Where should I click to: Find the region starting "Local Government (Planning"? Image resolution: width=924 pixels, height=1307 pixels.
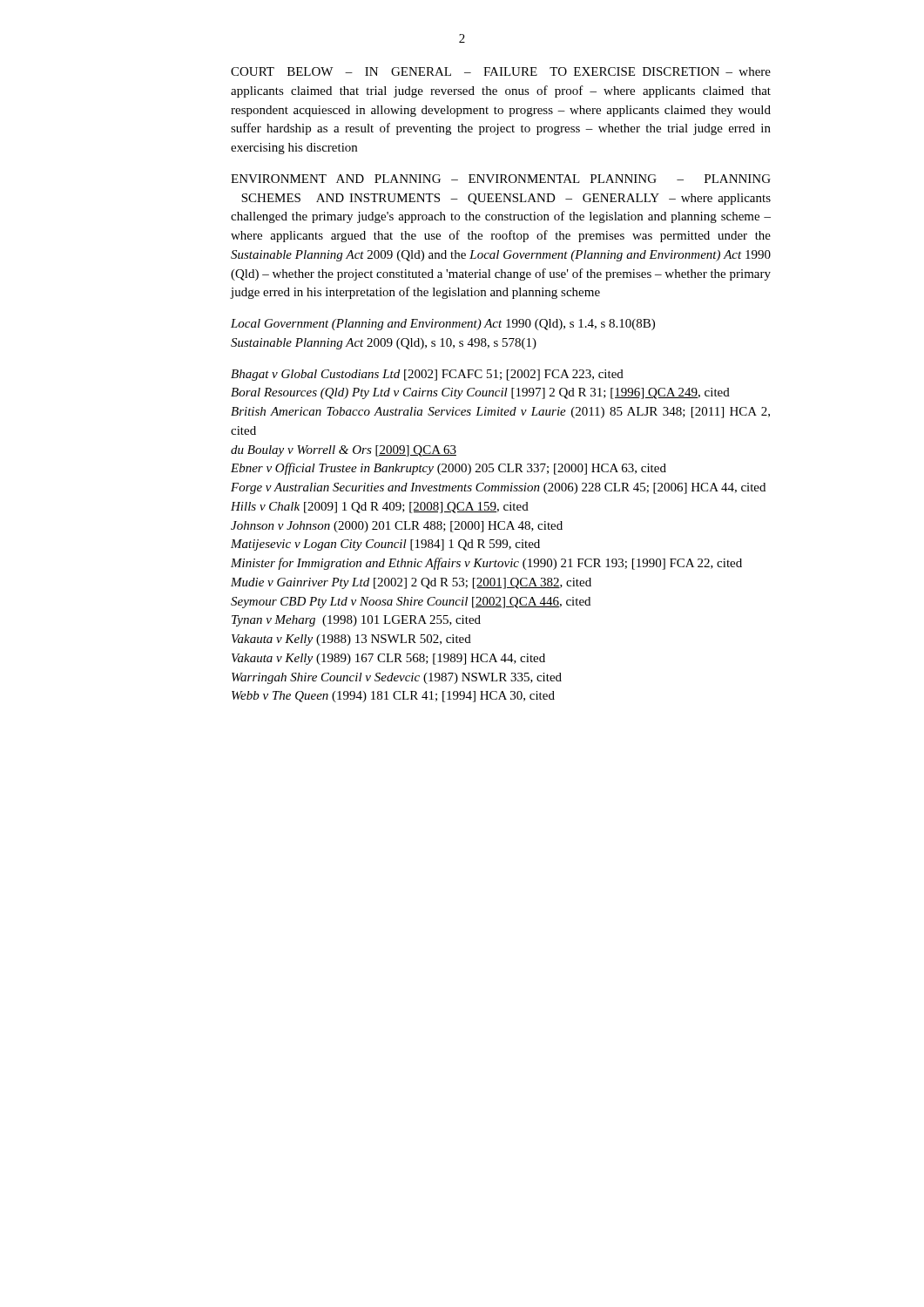pos(501,334)
